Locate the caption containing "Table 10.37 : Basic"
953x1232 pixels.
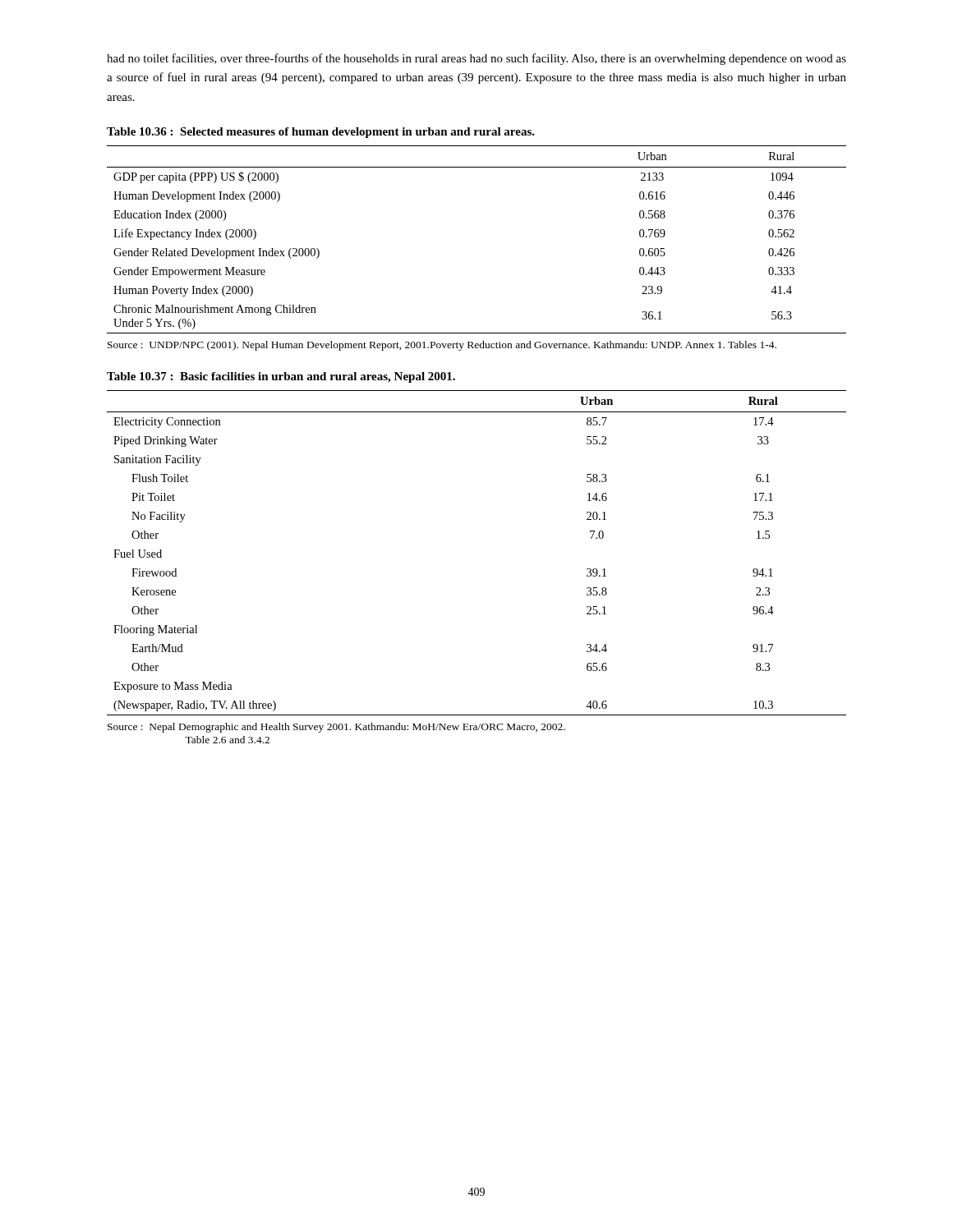pos(281,376)
